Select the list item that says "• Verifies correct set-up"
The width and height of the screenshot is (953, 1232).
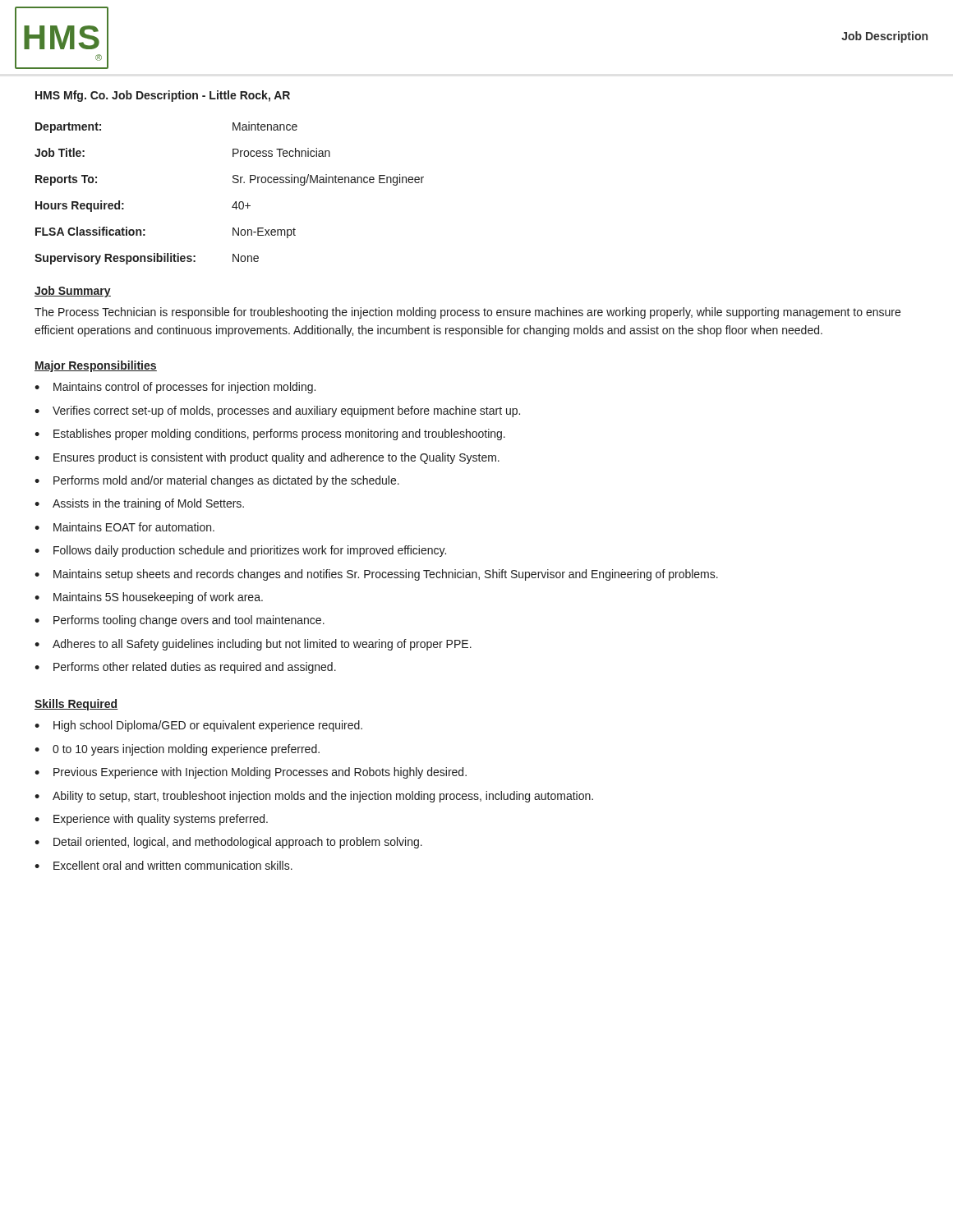tap(478, 412)
